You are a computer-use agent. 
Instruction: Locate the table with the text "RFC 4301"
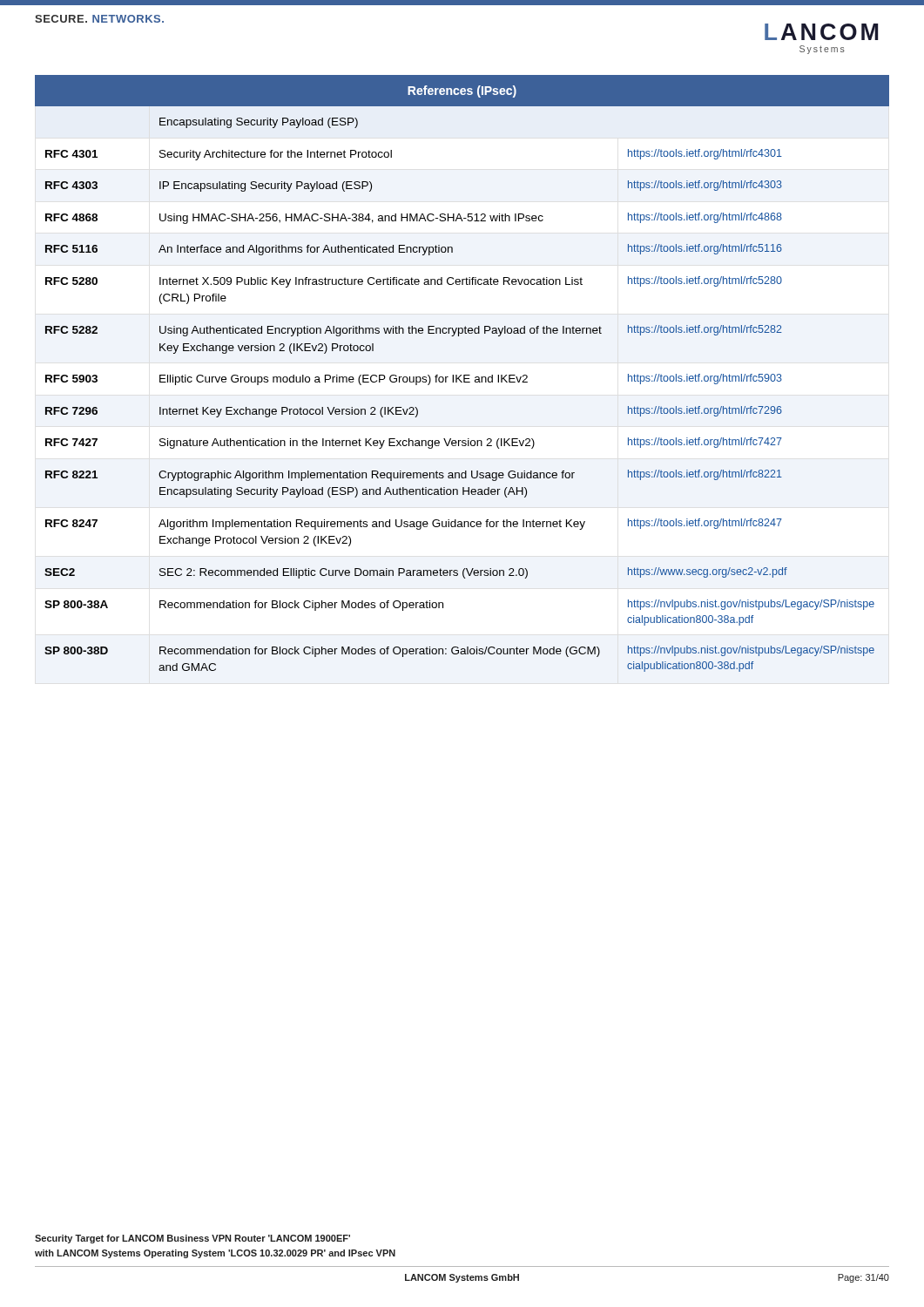(462, 379)
